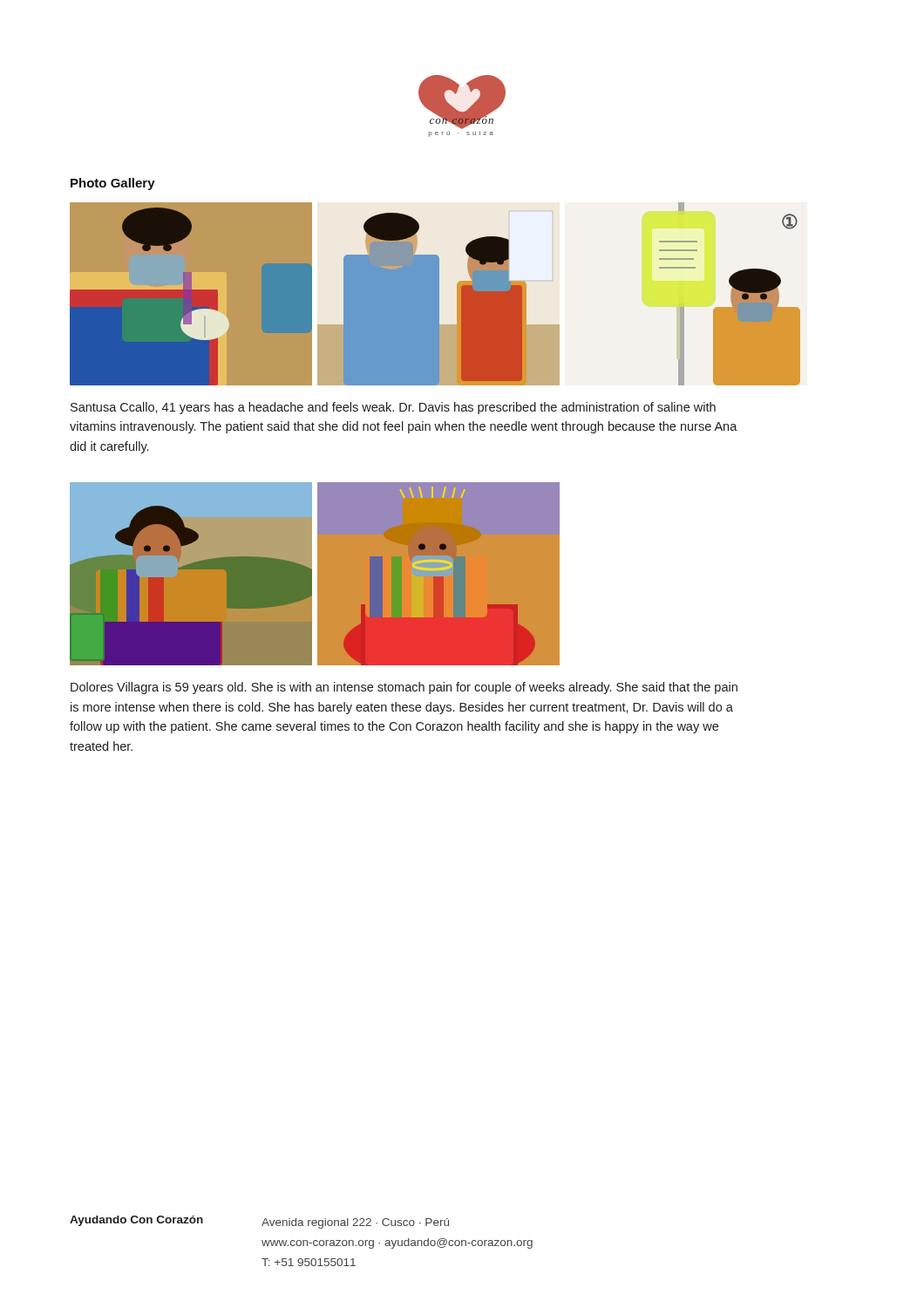Click on the text block starting "Santusa Ccallo, 41 years has a"
The height and width of the screenshot is (1308, 924).
(403, 427)
